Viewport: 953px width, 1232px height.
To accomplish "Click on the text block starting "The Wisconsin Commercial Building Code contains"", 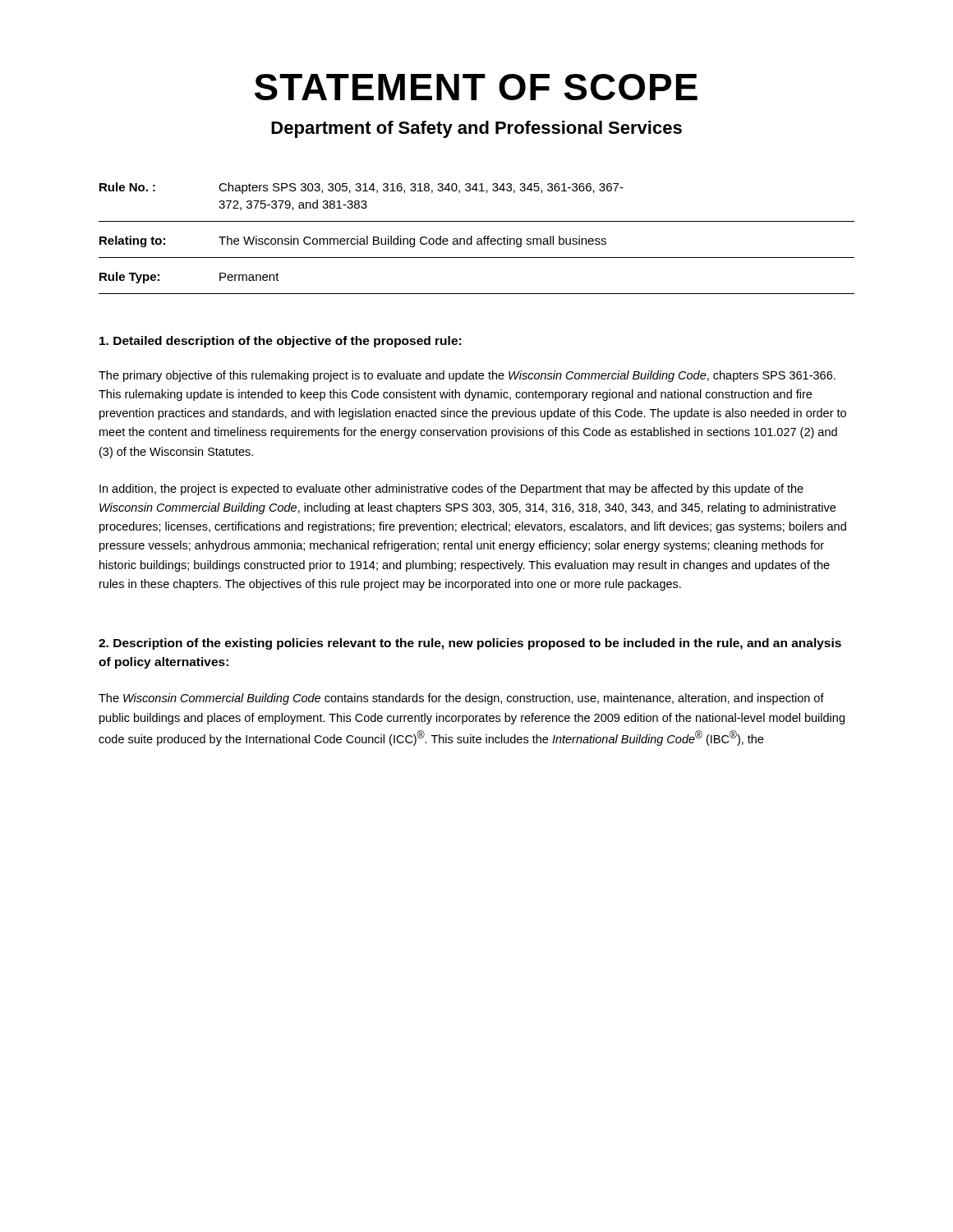I will click(x=476, y=719).
